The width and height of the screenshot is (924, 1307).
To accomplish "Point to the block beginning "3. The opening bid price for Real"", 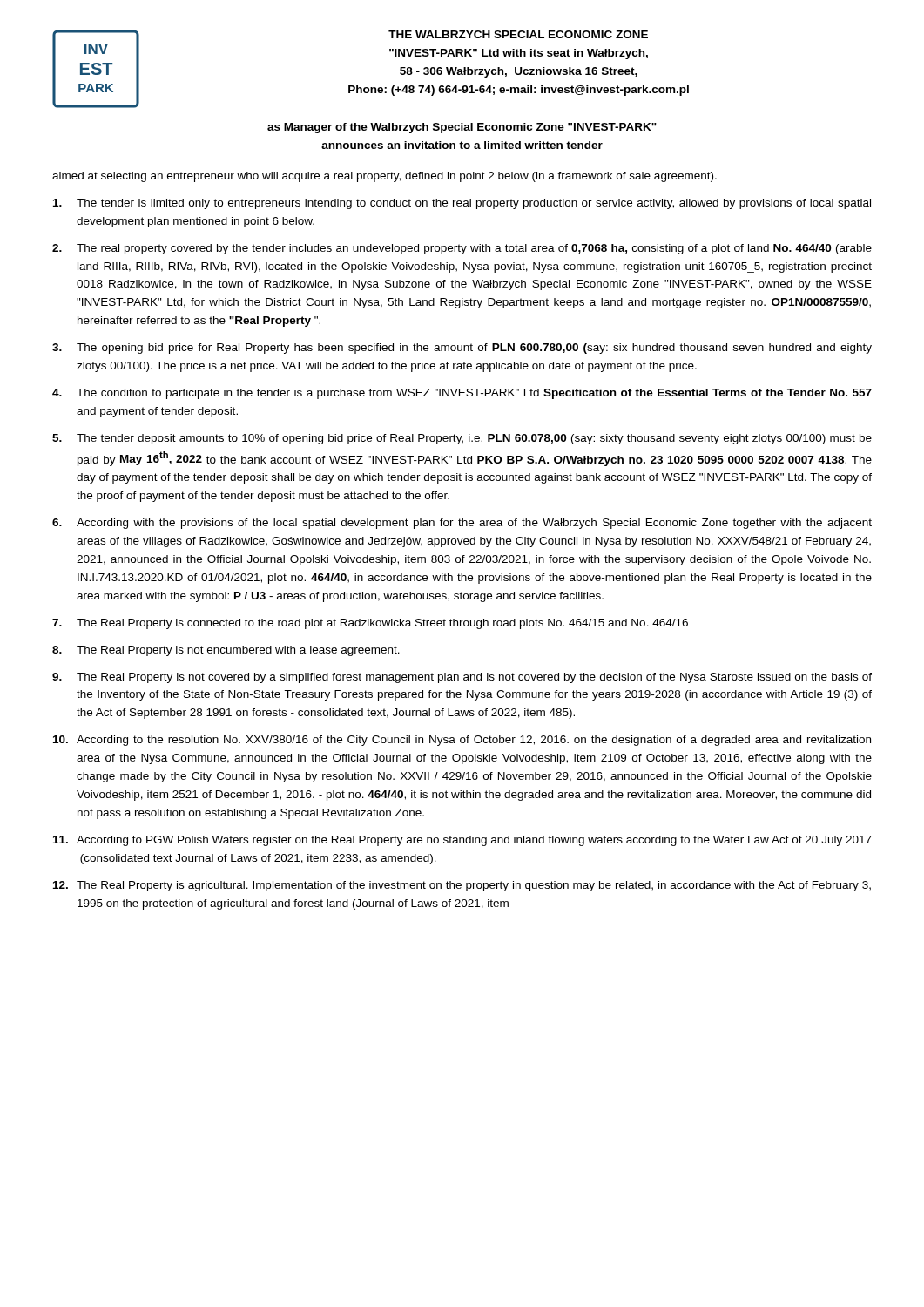I will tap(462, 357).
